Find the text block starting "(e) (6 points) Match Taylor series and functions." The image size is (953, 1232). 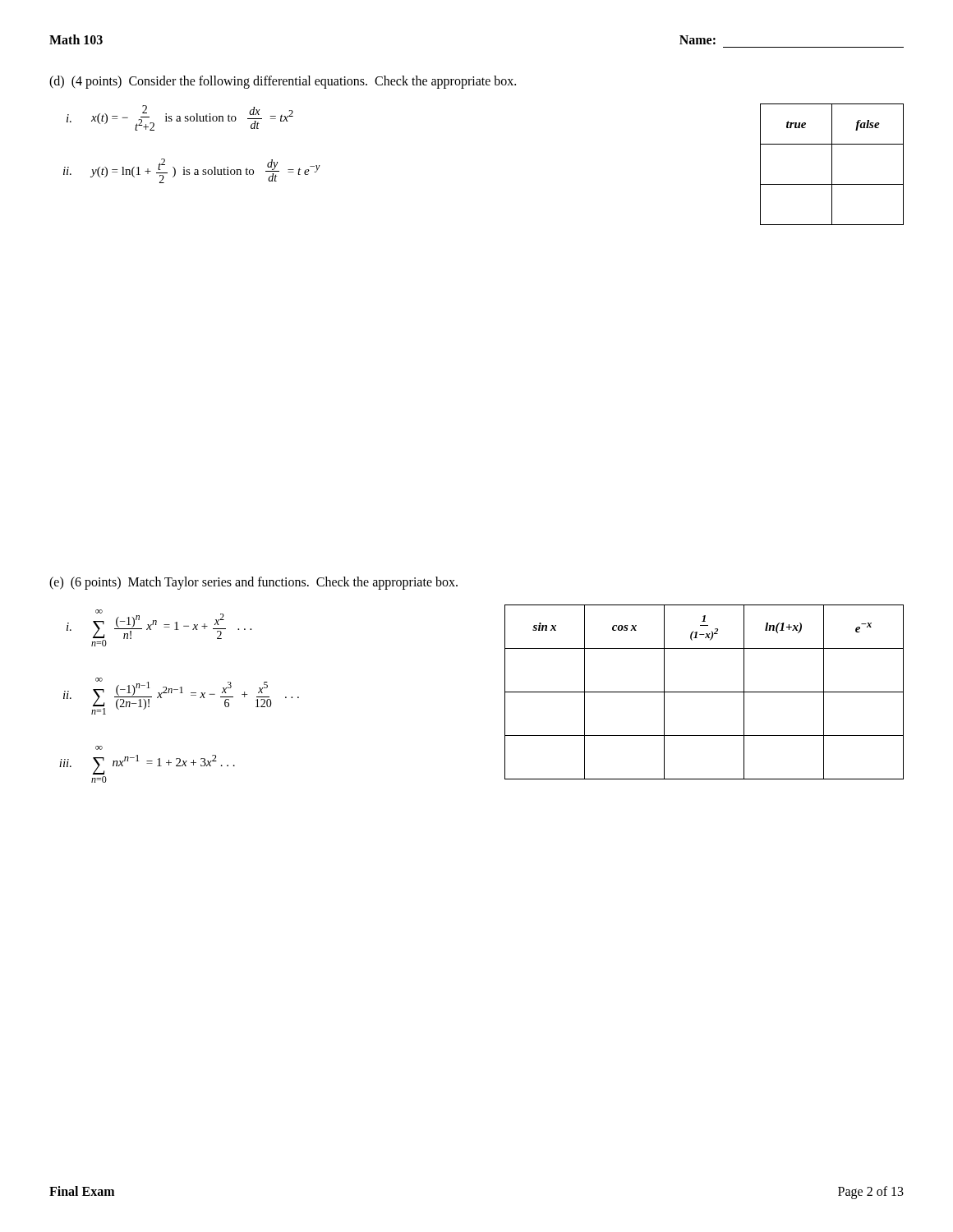[x=476, y=692]
